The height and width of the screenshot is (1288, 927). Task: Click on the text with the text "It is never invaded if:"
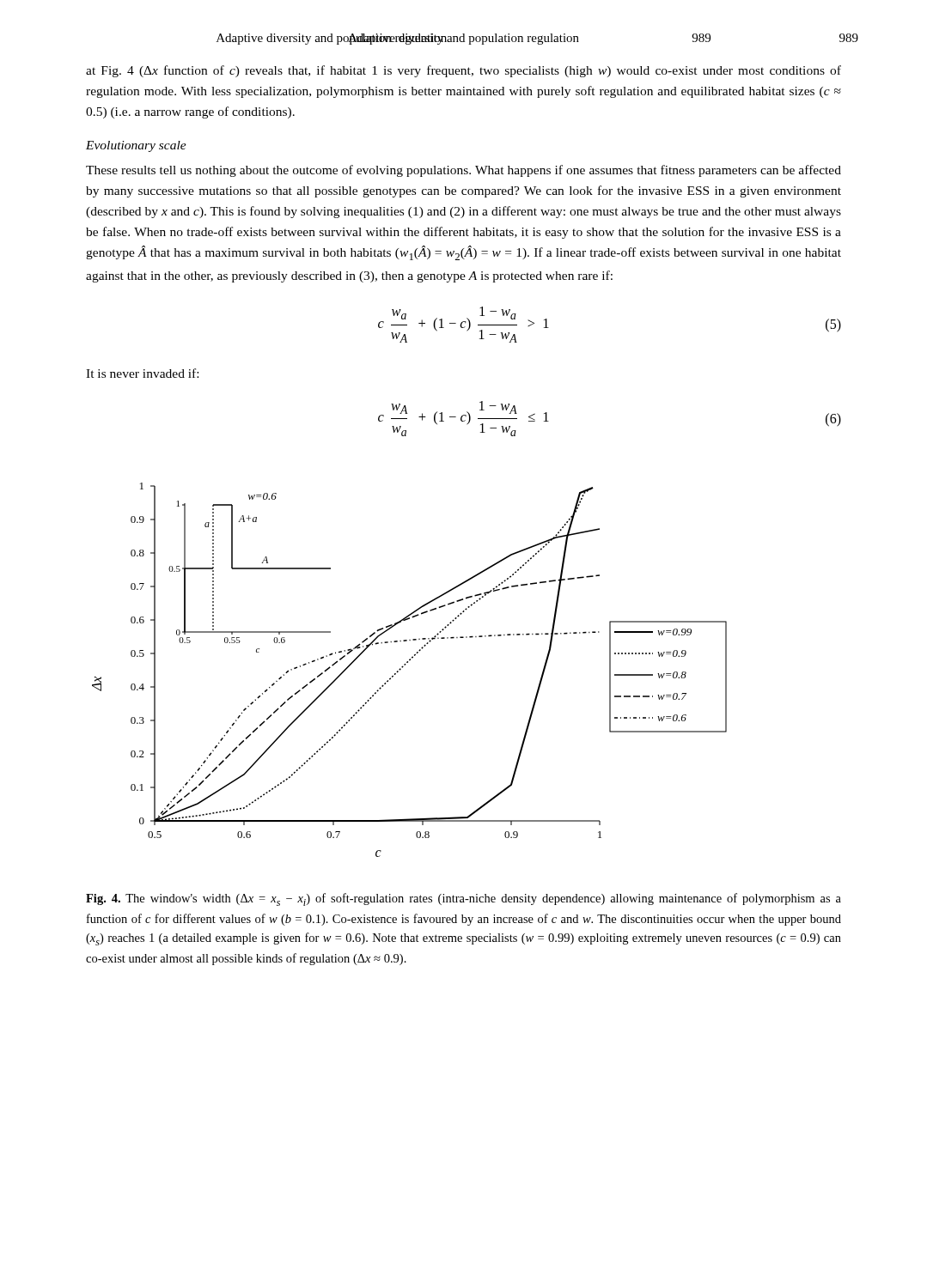pyautogui.click(x=143, y=373)
